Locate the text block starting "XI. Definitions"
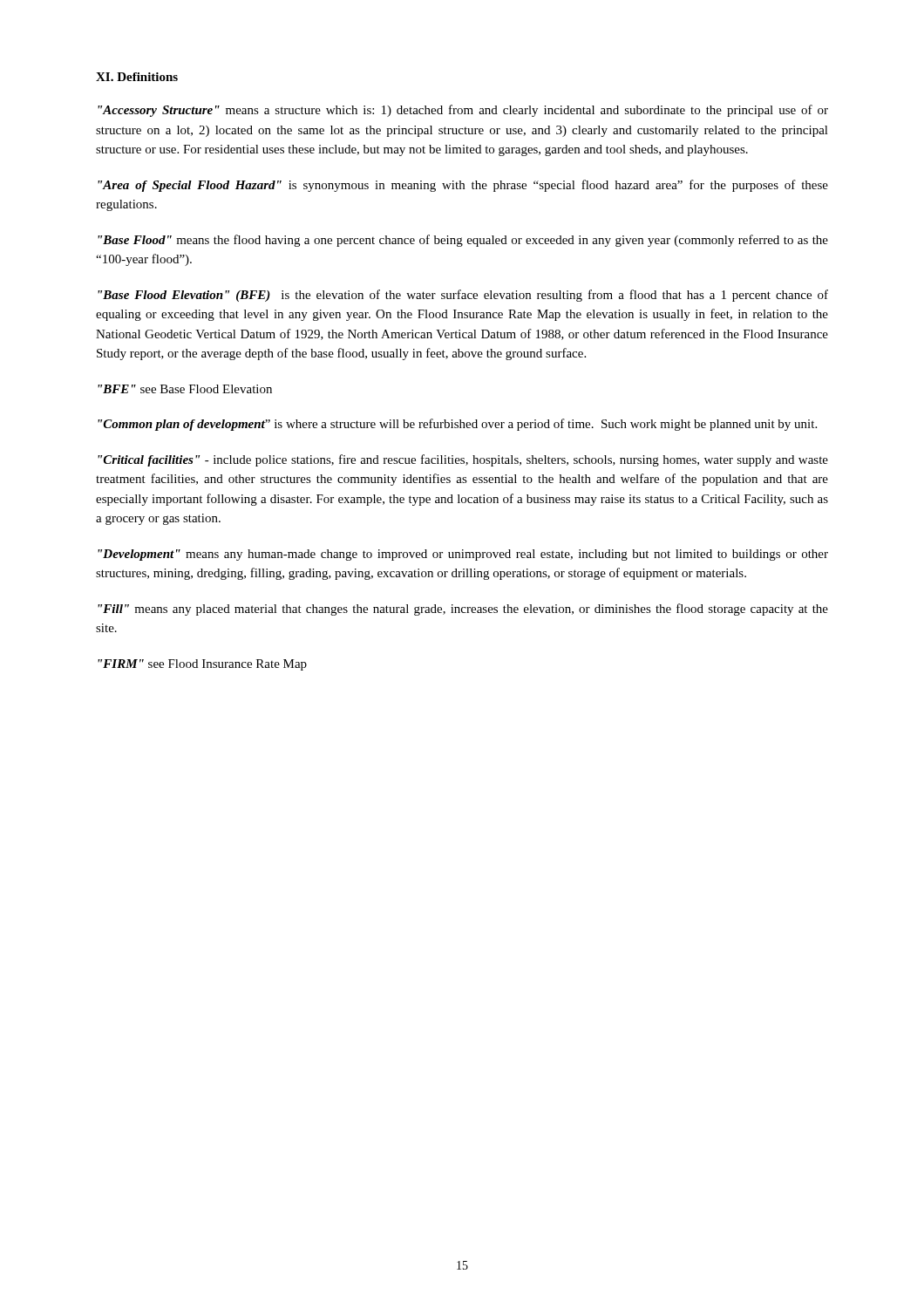Screen dimensions: 1308x924 137,77
